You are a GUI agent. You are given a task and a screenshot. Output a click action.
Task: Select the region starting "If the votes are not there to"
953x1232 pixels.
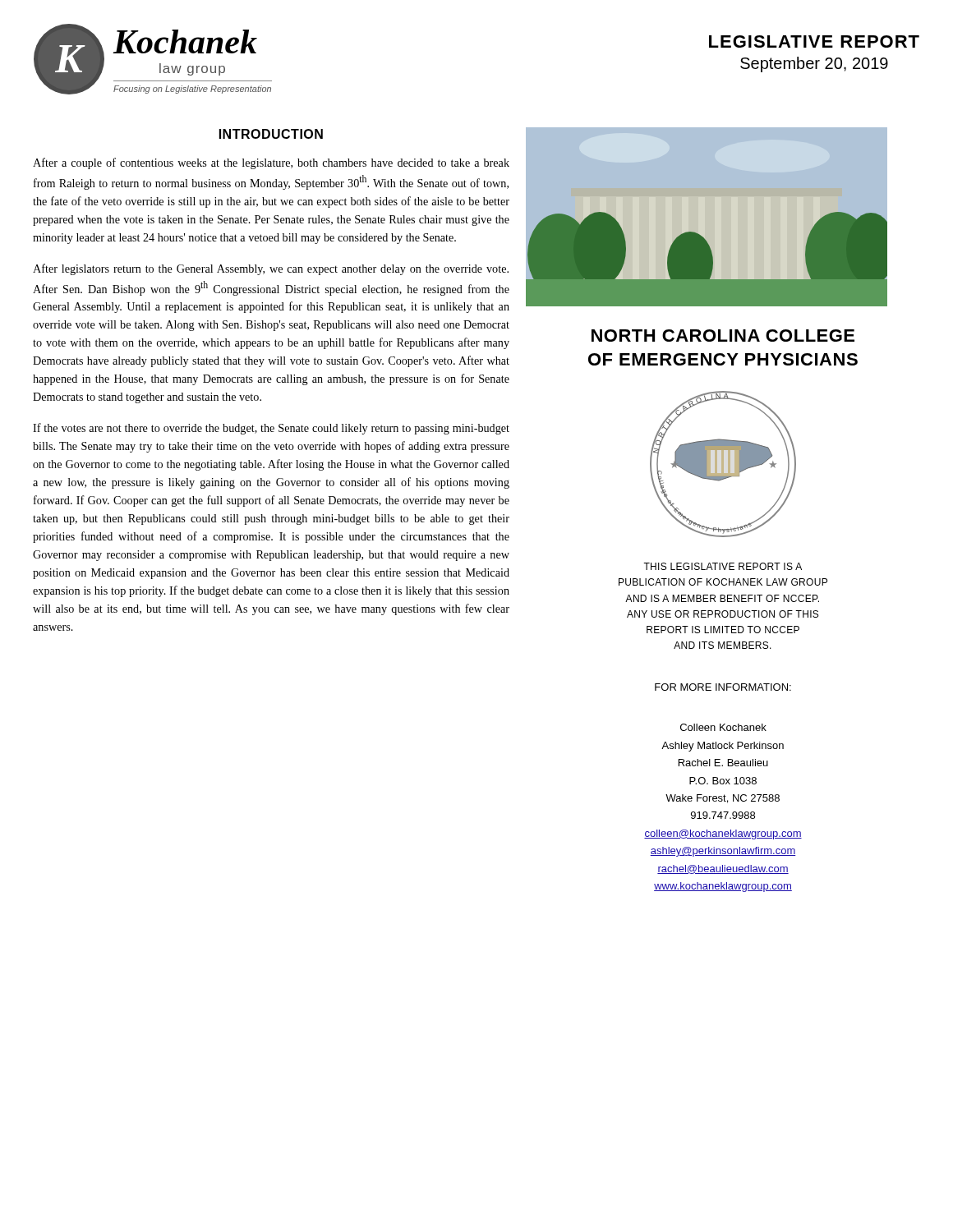[271, 528]
